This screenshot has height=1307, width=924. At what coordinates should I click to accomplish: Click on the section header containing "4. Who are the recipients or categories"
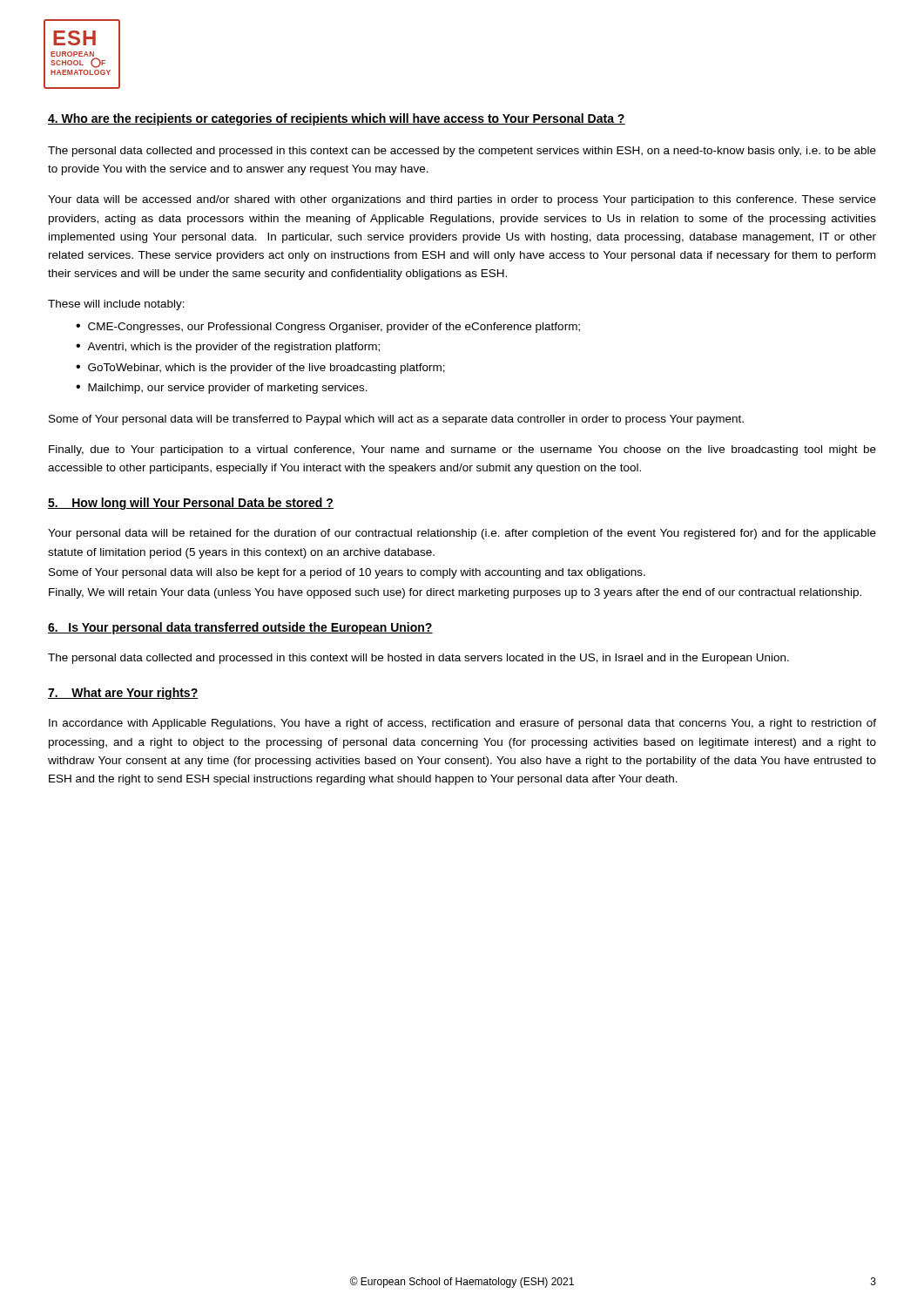point(336,118)
